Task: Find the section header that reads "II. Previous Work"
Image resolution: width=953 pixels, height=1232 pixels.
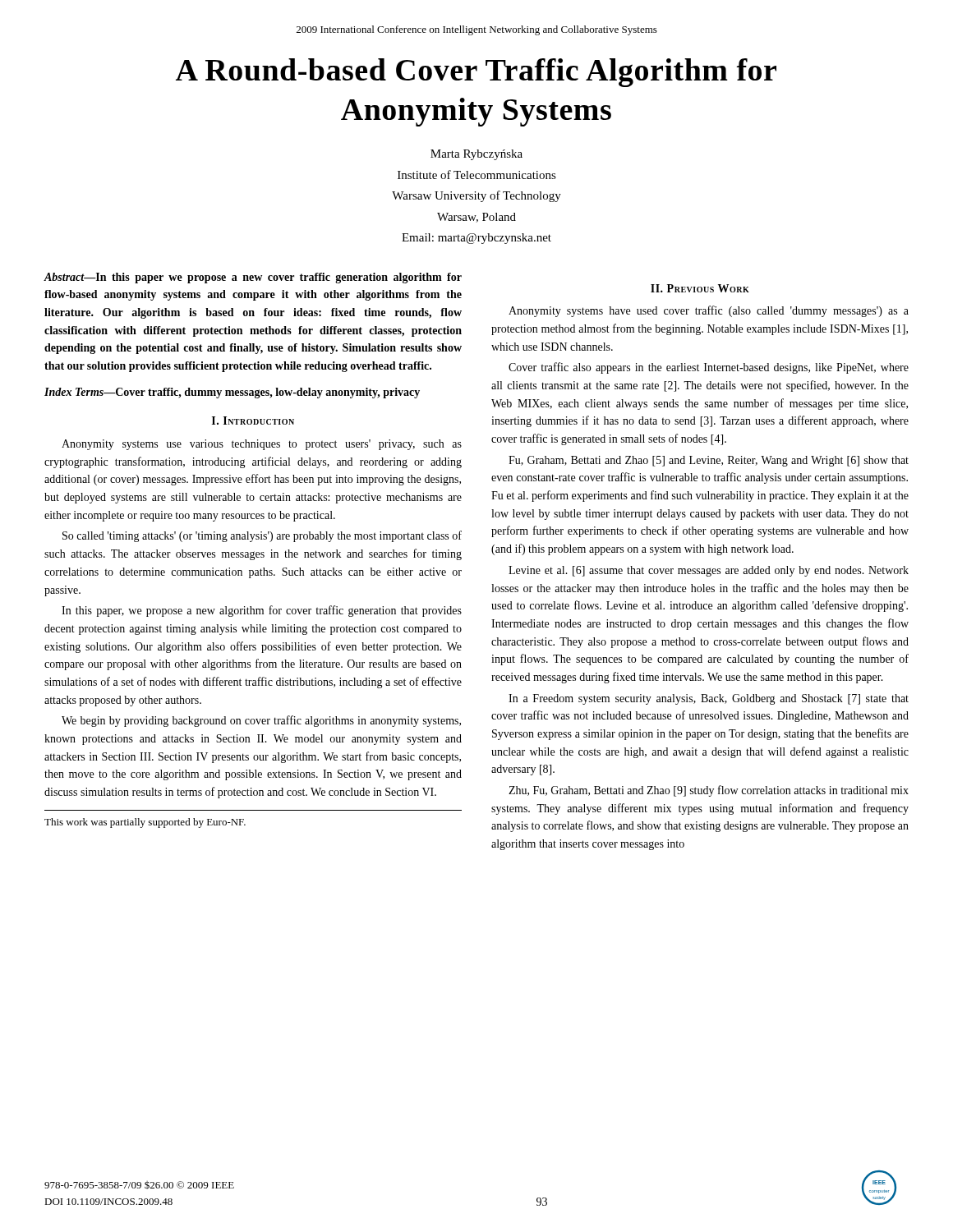Action: pos(700,288)
